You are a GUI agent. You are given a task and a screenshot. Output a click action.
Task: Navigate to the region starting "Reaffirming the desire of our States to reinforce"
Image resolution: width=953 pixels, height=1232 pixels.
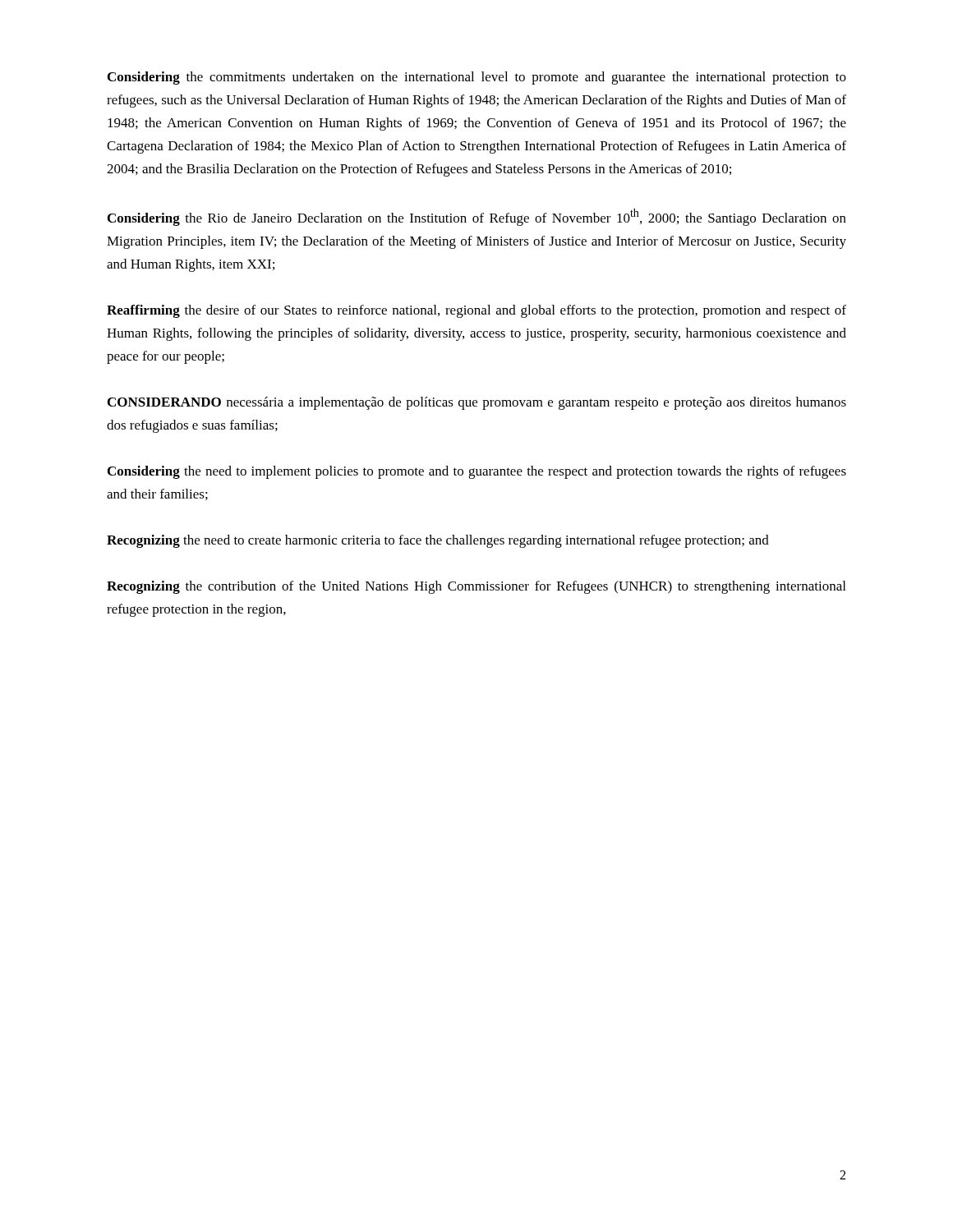[476, 333]
